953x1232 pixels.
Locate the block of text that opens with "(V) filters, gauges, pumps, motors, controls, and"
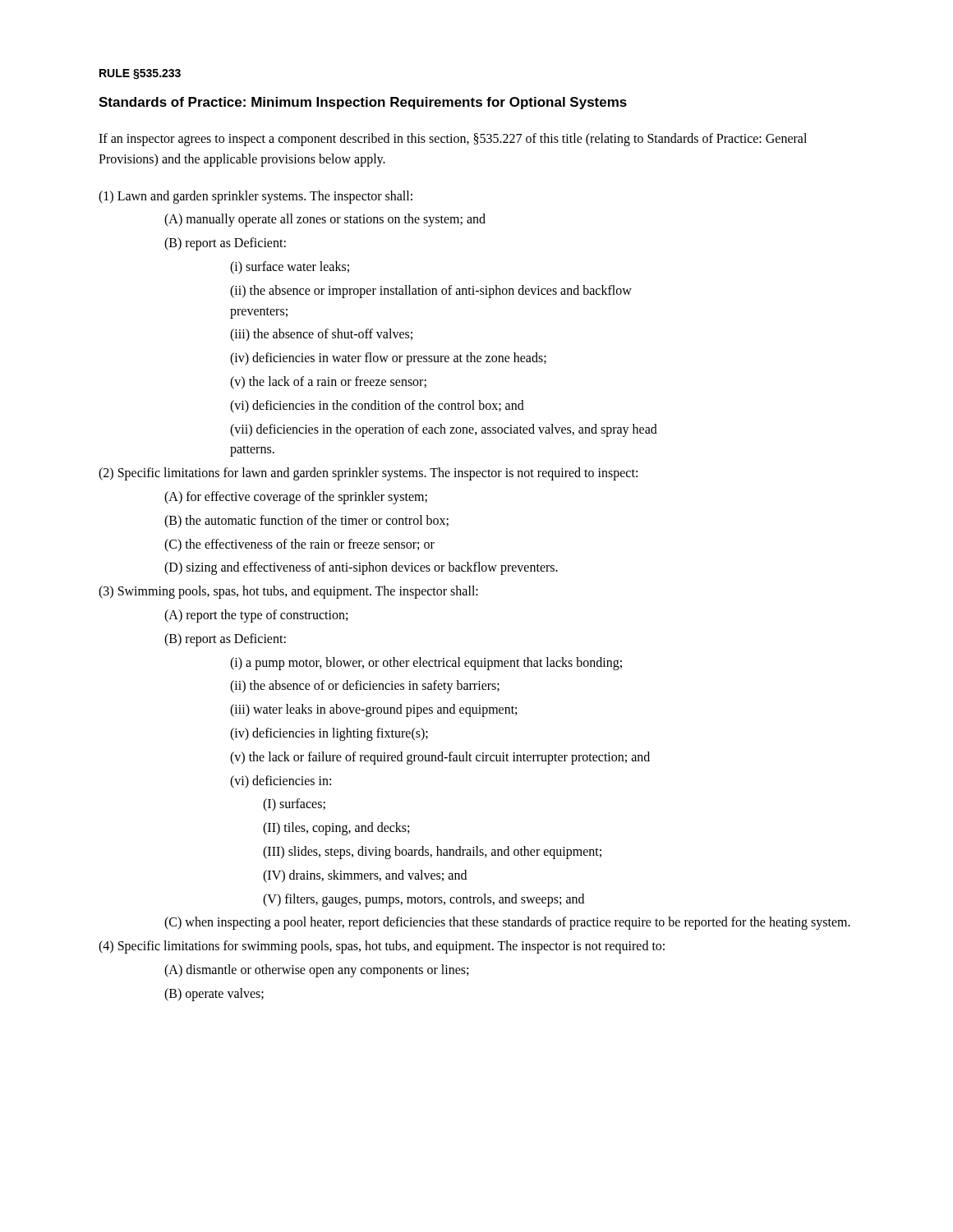[x=424, y=899]
